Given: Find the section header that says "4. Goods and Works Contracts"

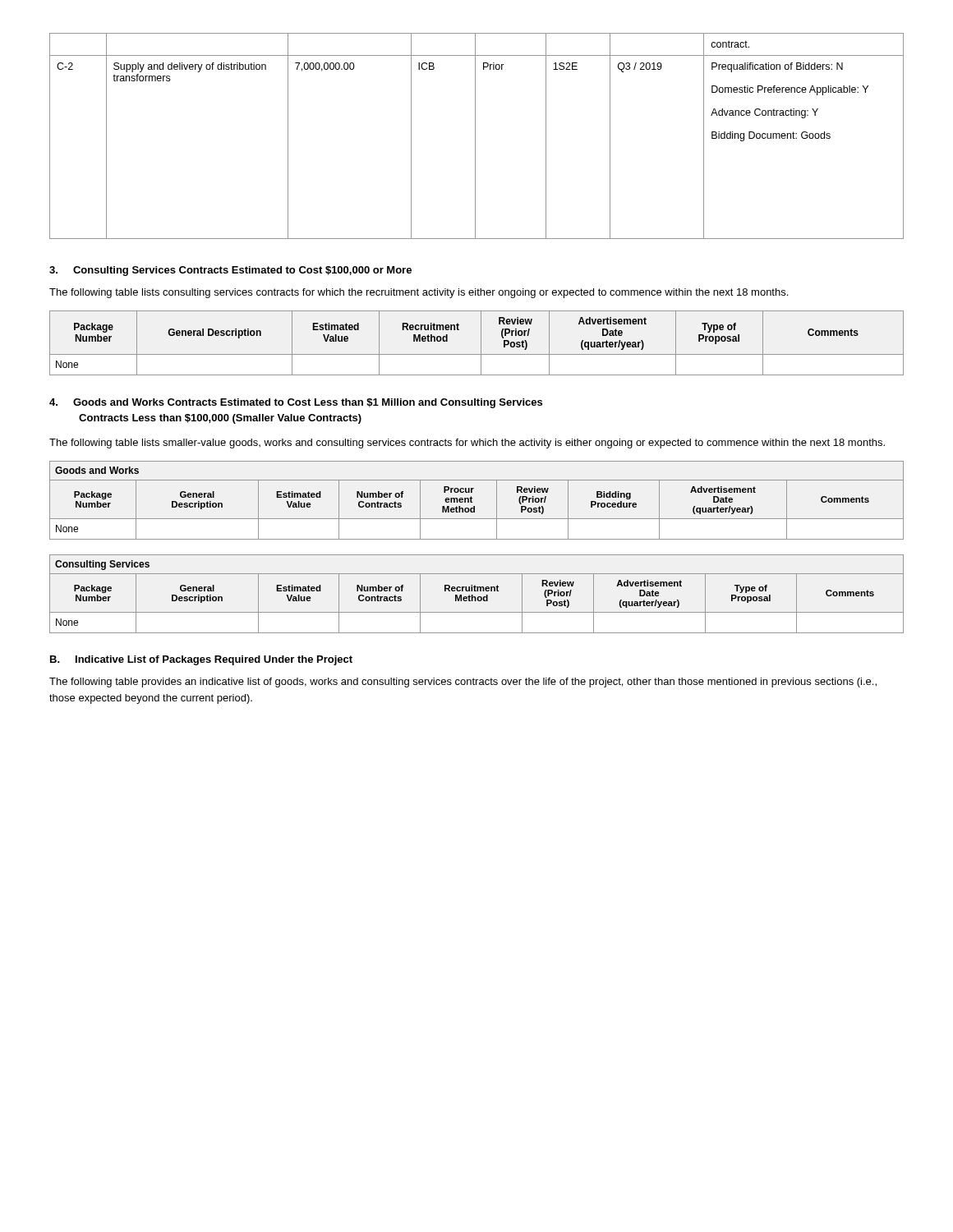Looking at the screenshot, I should (x=296, y=410).
